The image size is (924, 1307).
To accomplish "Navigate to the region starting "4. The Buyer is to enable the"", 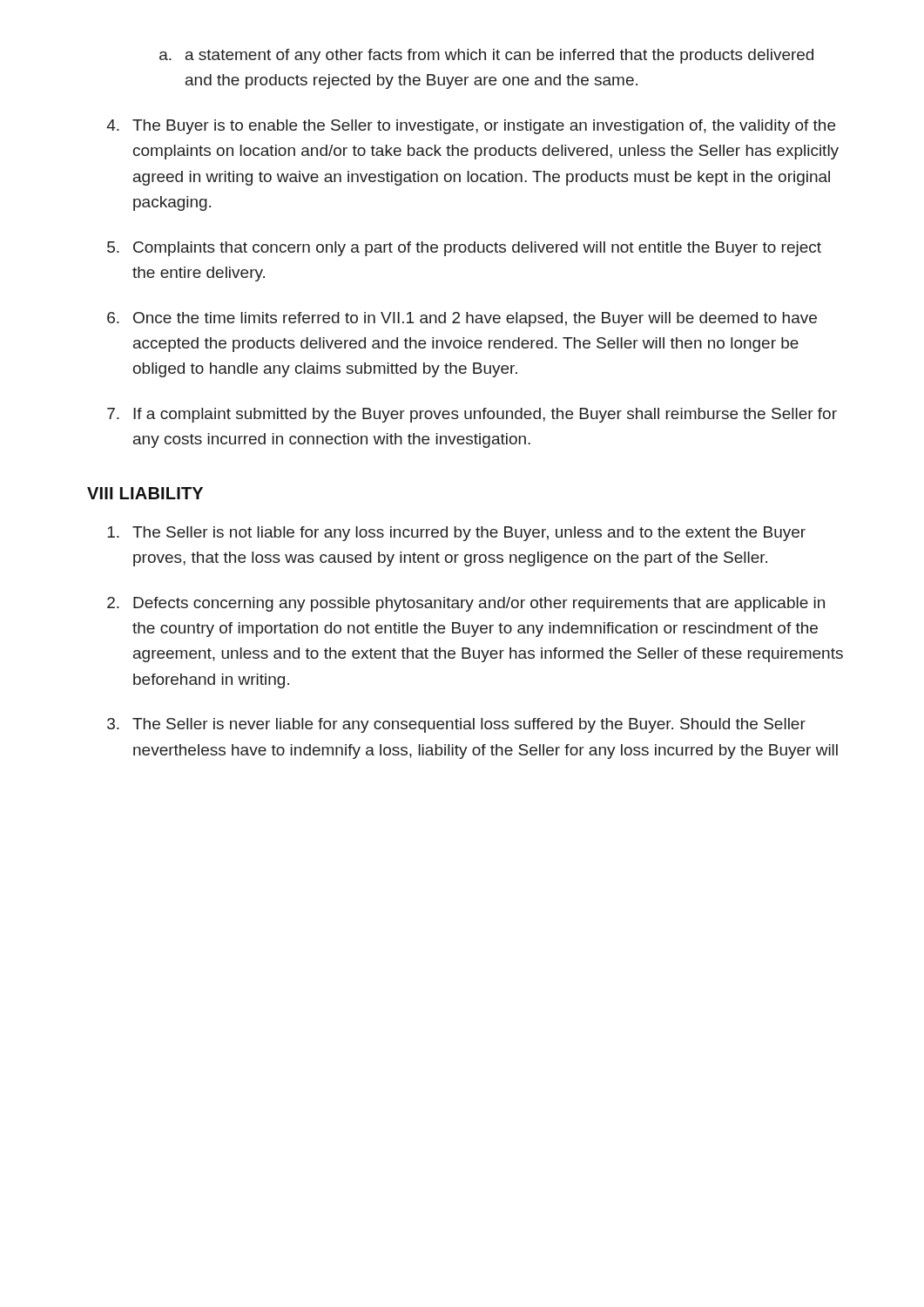I will pyautogui.click(x=466, y=164).
